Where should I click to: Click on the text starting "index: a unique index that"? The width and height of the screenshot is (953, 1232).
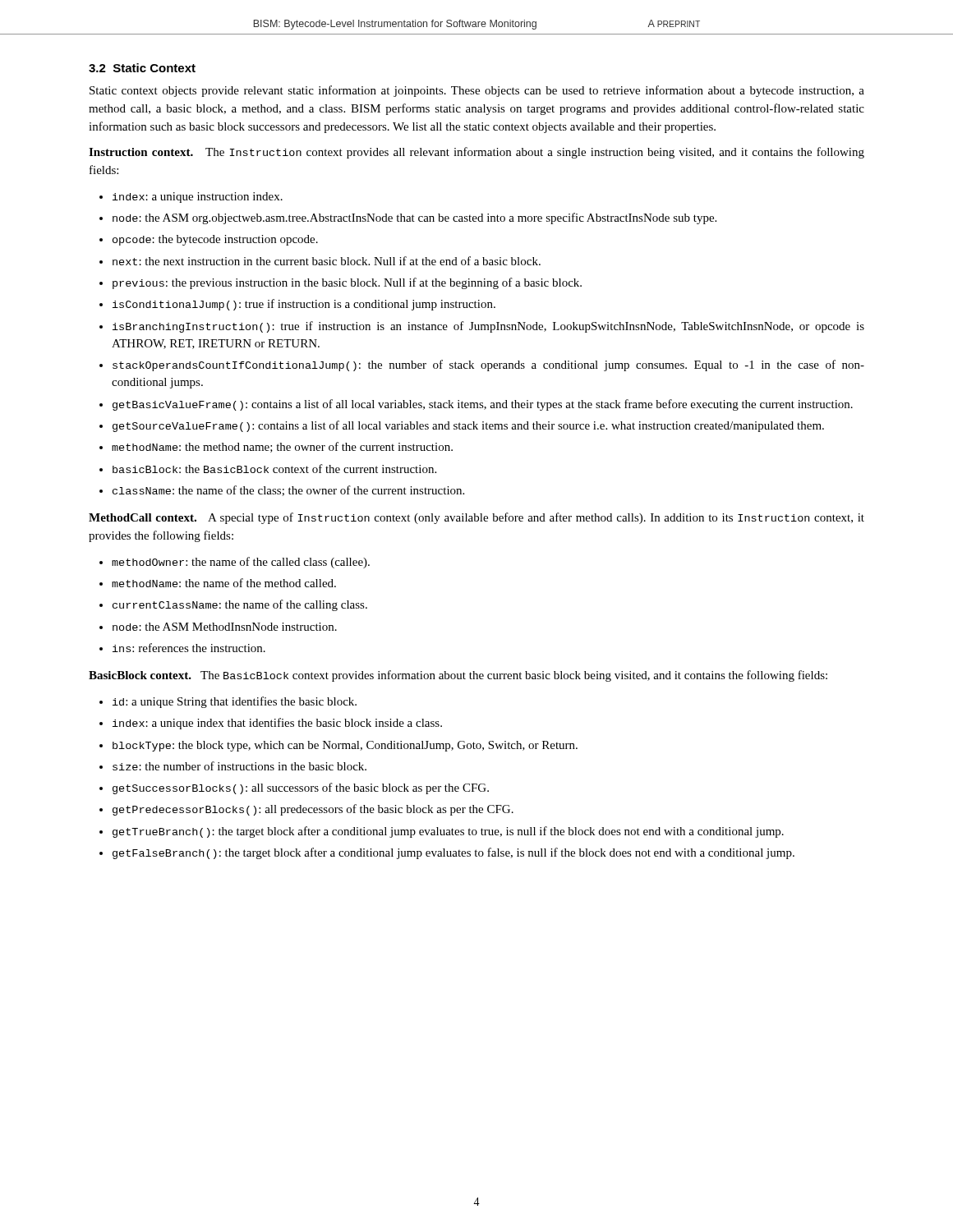[277, 723]
